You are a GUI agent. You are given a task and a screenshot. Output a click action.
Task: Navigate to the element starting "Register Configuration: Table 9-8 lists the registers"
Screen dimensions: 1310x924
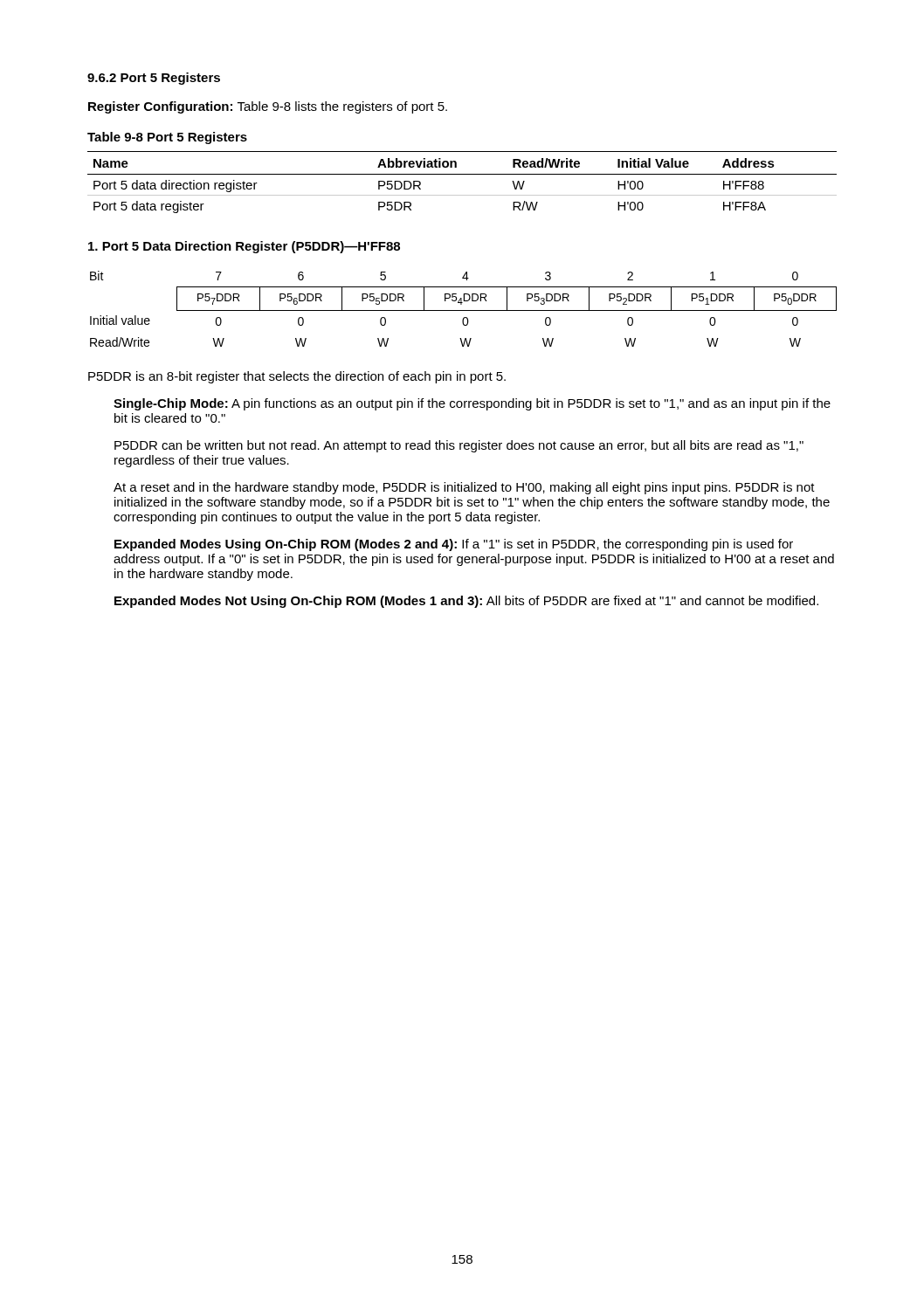point(268,106)
